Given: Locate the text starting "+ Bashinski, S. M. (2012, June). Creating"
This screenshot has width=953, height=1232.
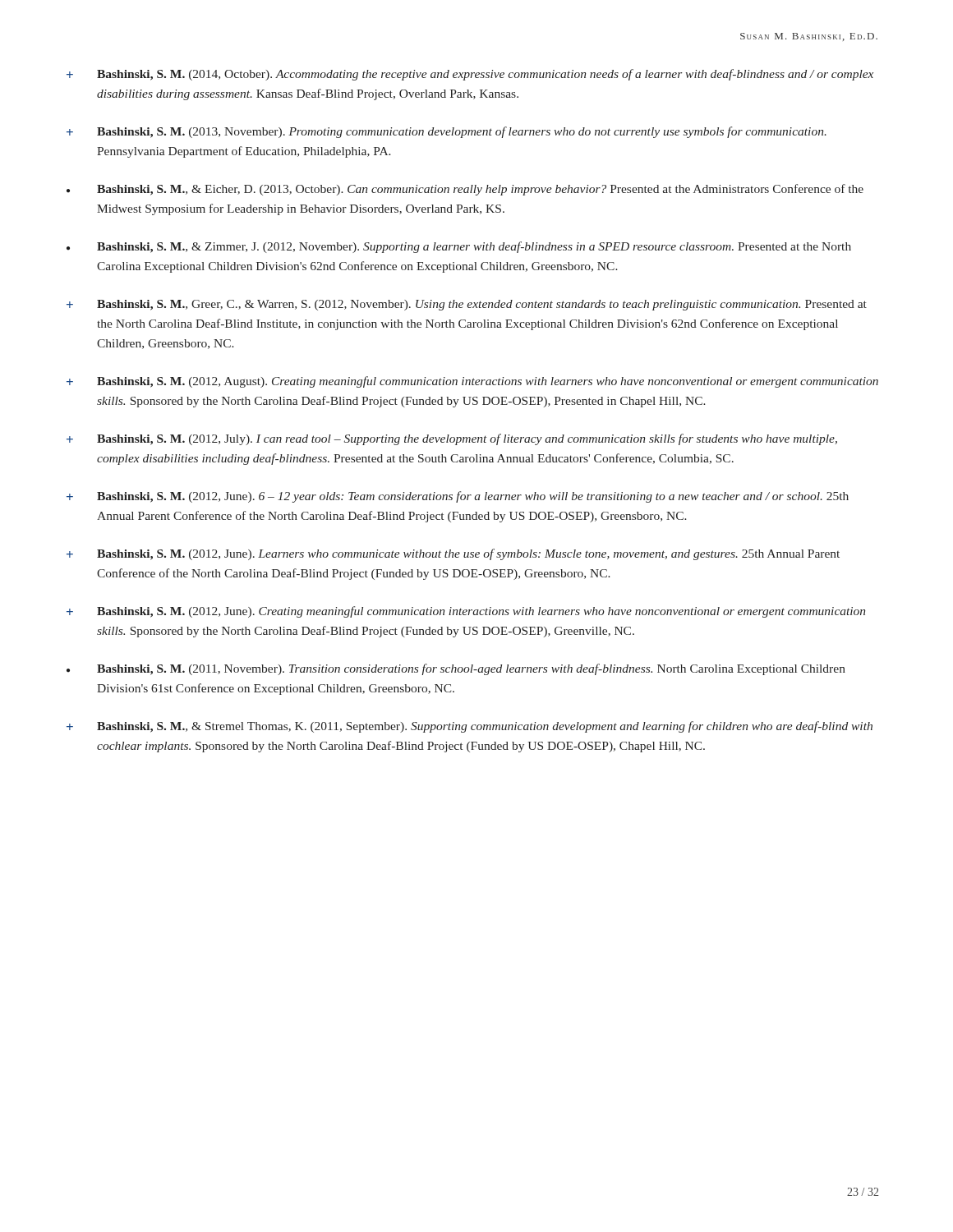Looking at the screenshot, I should 472,621.
